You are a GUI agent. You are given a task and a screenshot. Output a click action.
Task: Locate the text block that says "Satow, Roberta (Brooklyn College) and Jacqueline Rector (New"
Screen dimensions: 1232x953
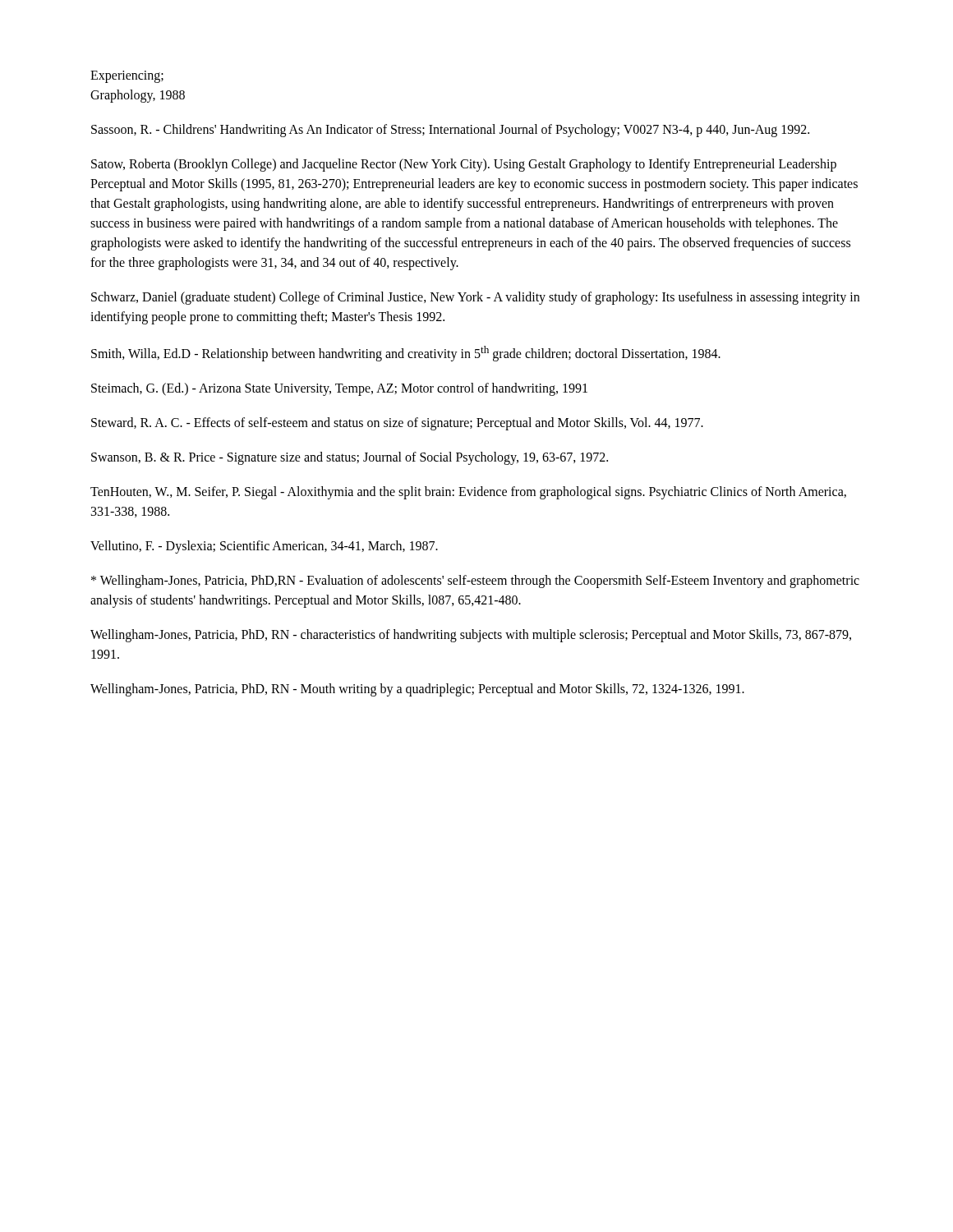[474, 213]
